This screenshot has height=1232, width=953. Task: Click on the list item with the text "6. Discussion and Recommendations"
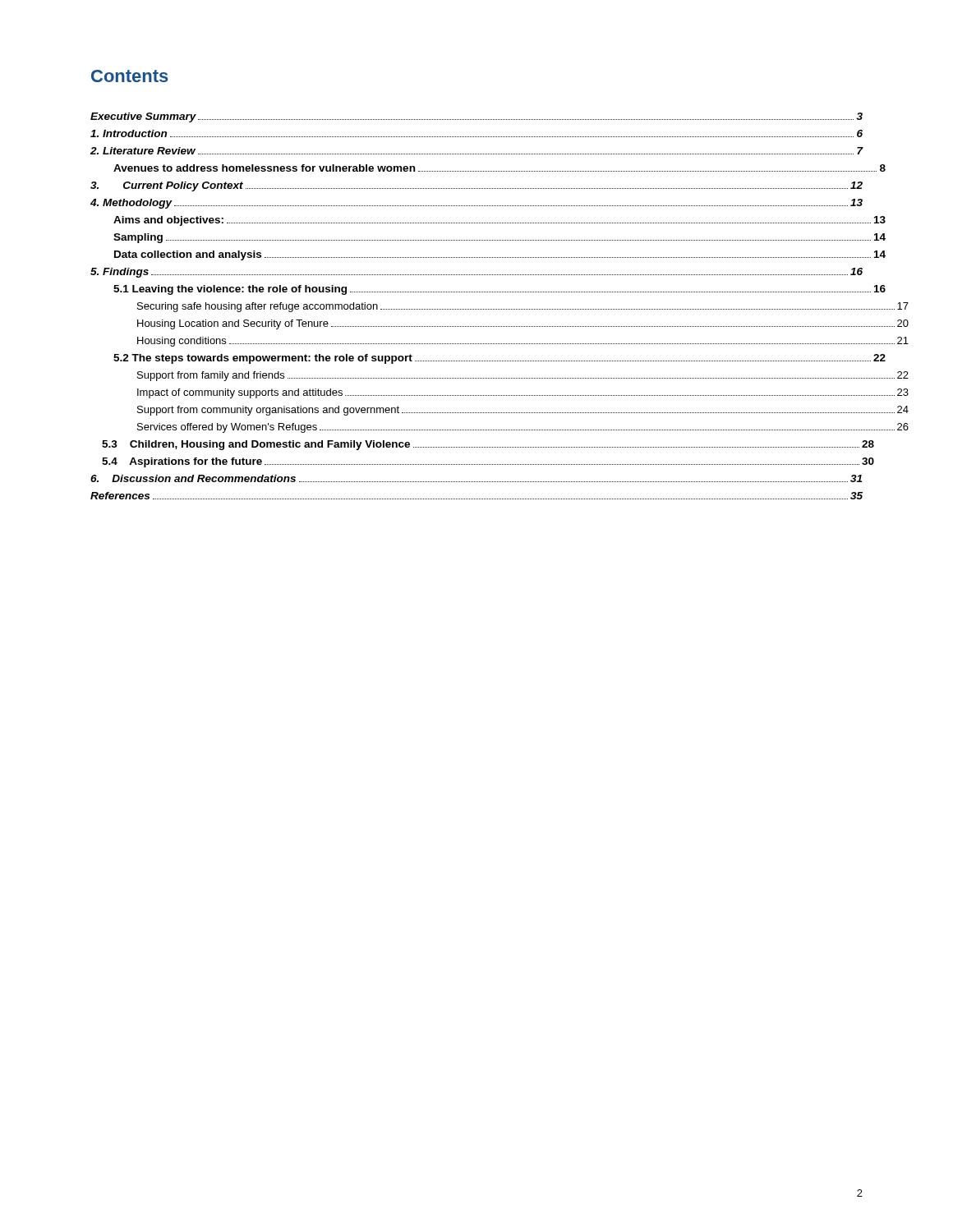pyautogui.click(x=476, y=478)
